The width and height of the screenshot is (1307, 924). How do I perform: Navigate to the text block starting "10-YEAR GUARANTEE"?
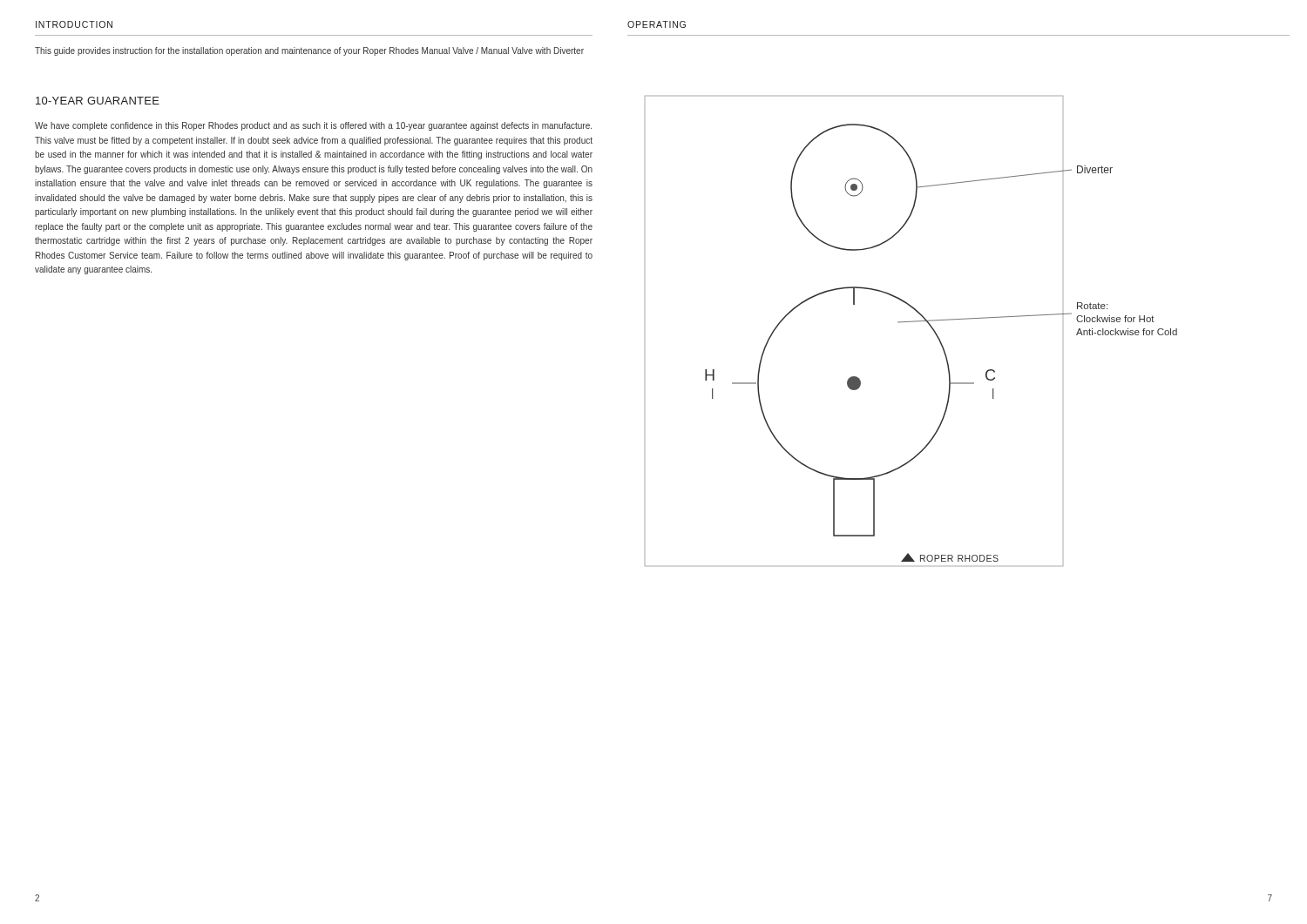click(97, 101)
